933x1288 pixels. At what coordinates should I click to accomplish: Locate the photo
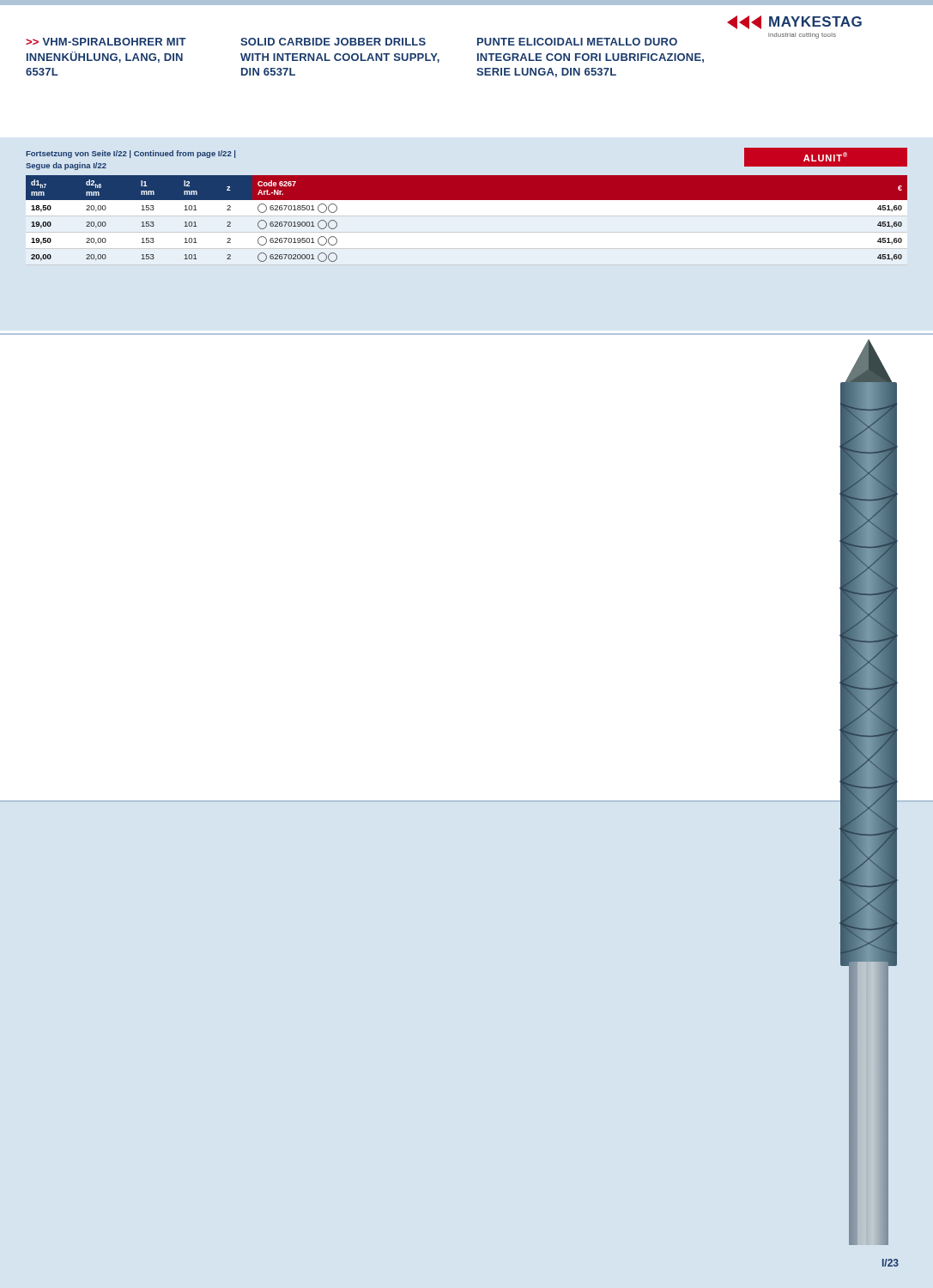pyautogui.click(x=869, y=790)
